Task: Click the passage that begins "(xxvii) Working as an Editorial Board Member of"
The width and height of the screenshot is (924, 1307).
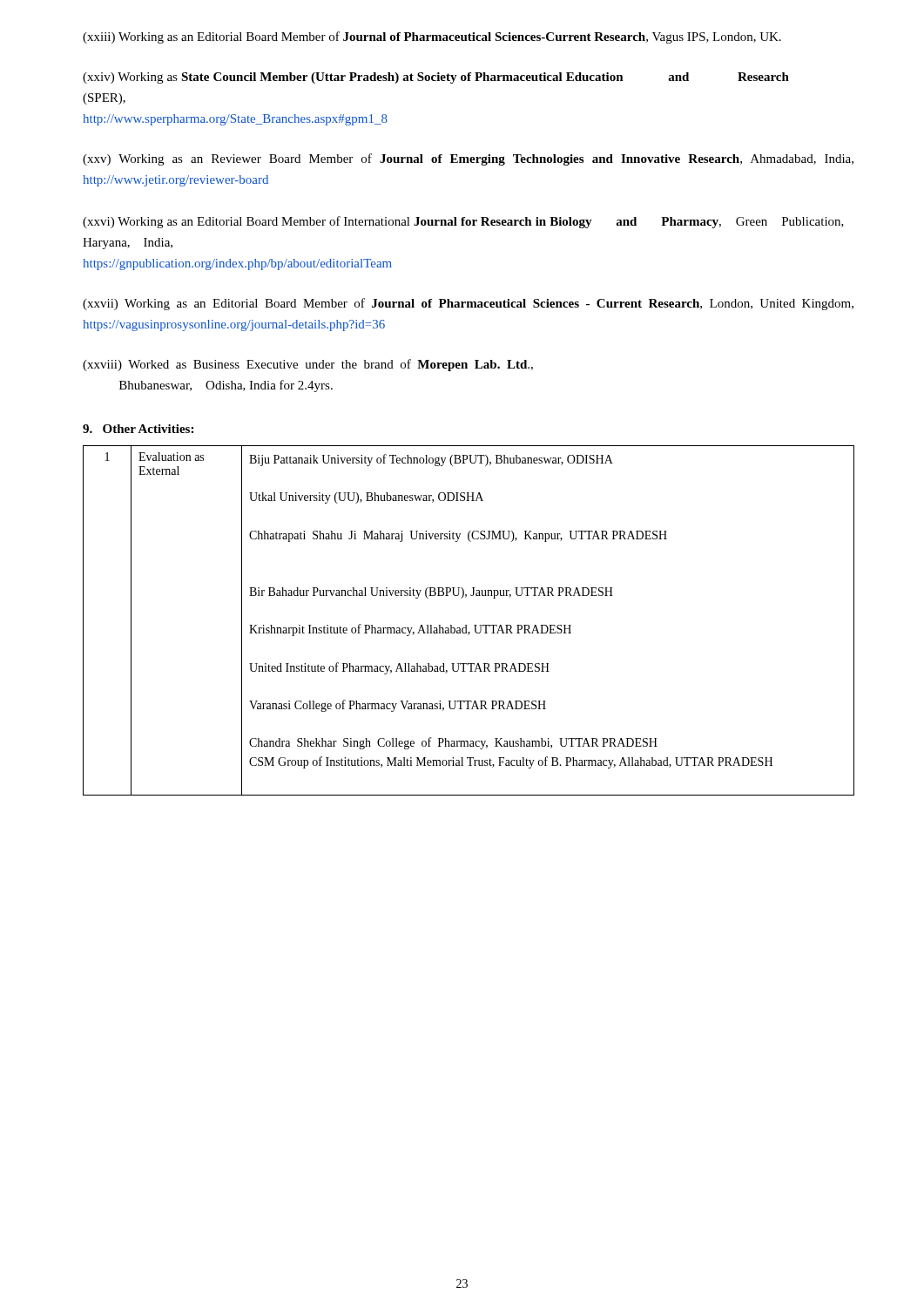Action: point(469,314)
